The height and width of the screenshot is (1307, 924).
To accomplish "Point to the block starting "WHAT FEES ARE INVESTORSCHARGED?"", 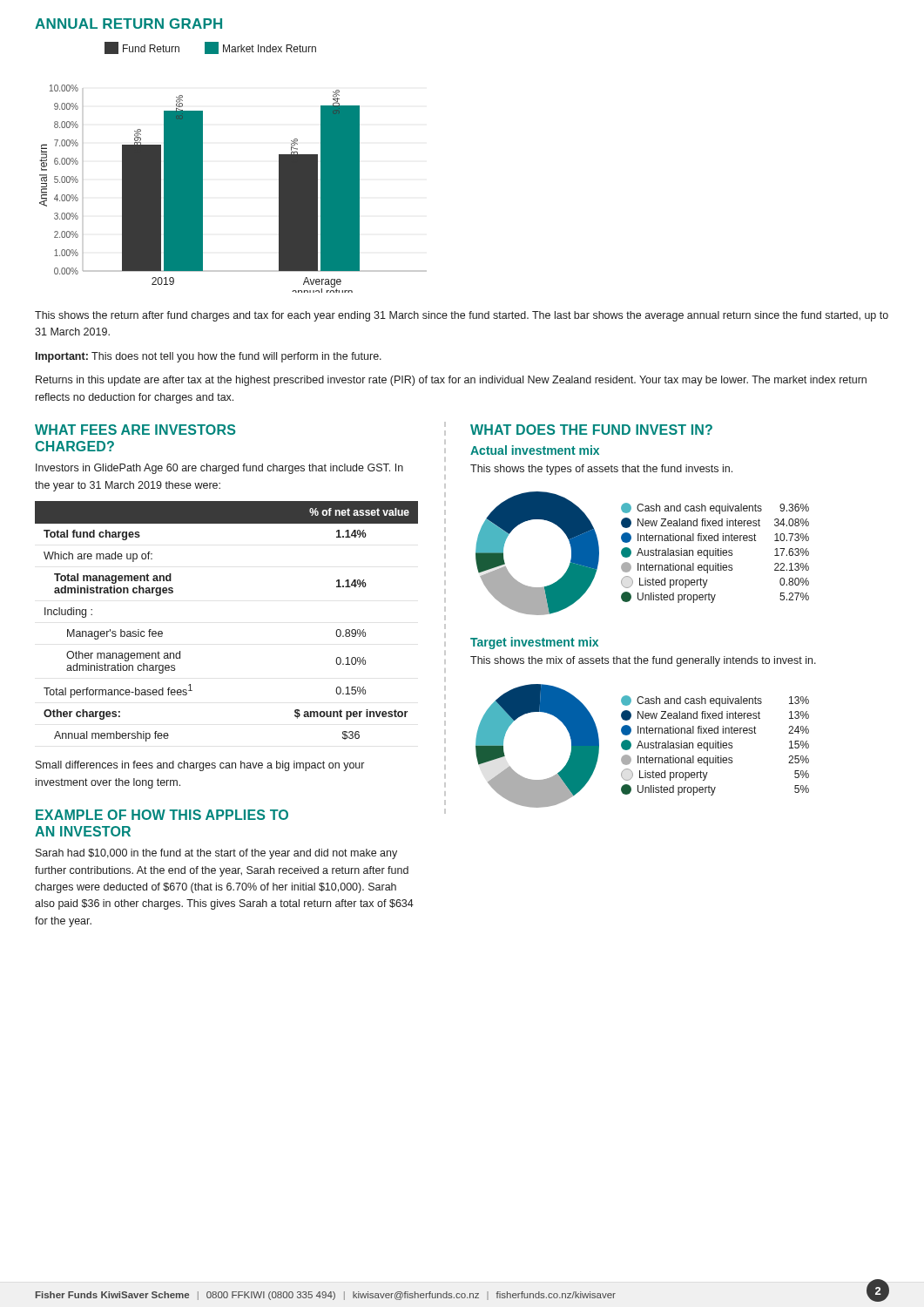I will coord(226,438).
